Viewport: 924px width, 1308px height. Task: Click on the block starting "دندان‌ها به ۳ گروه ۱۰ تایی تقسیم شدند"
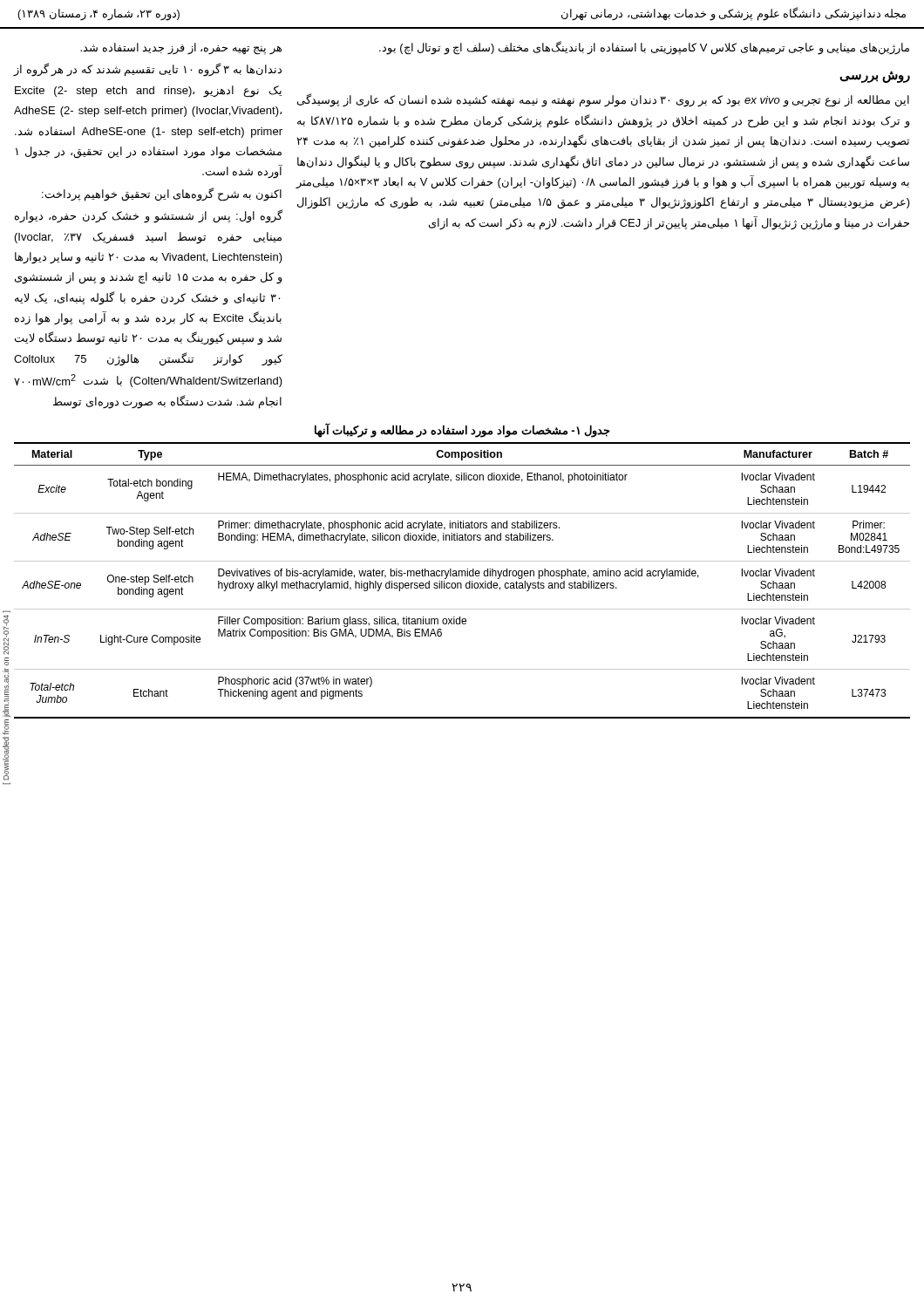coord(148,121)
